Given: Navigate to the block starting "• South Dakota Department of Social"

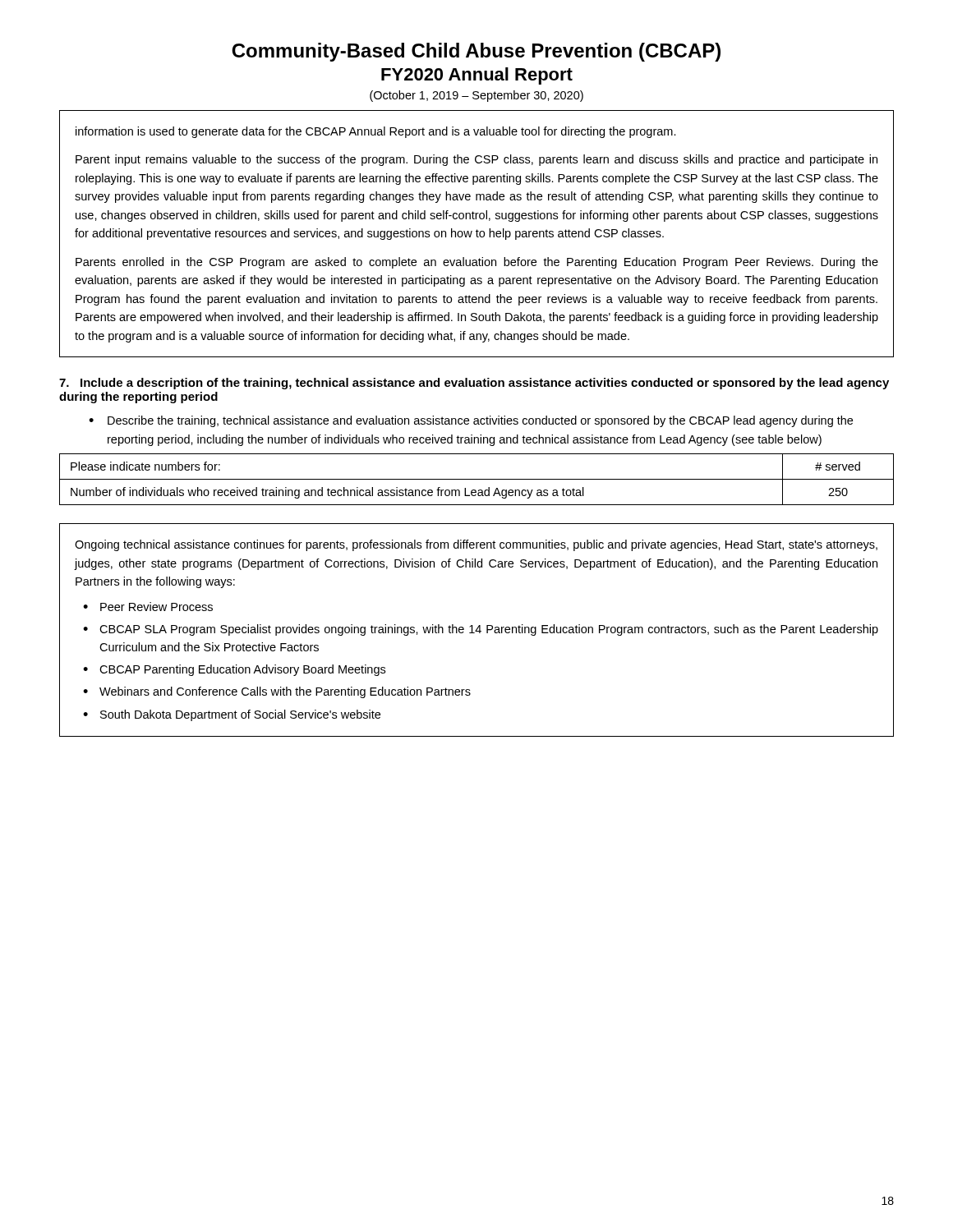Looking at the screenshot, I should pos(232,715).
